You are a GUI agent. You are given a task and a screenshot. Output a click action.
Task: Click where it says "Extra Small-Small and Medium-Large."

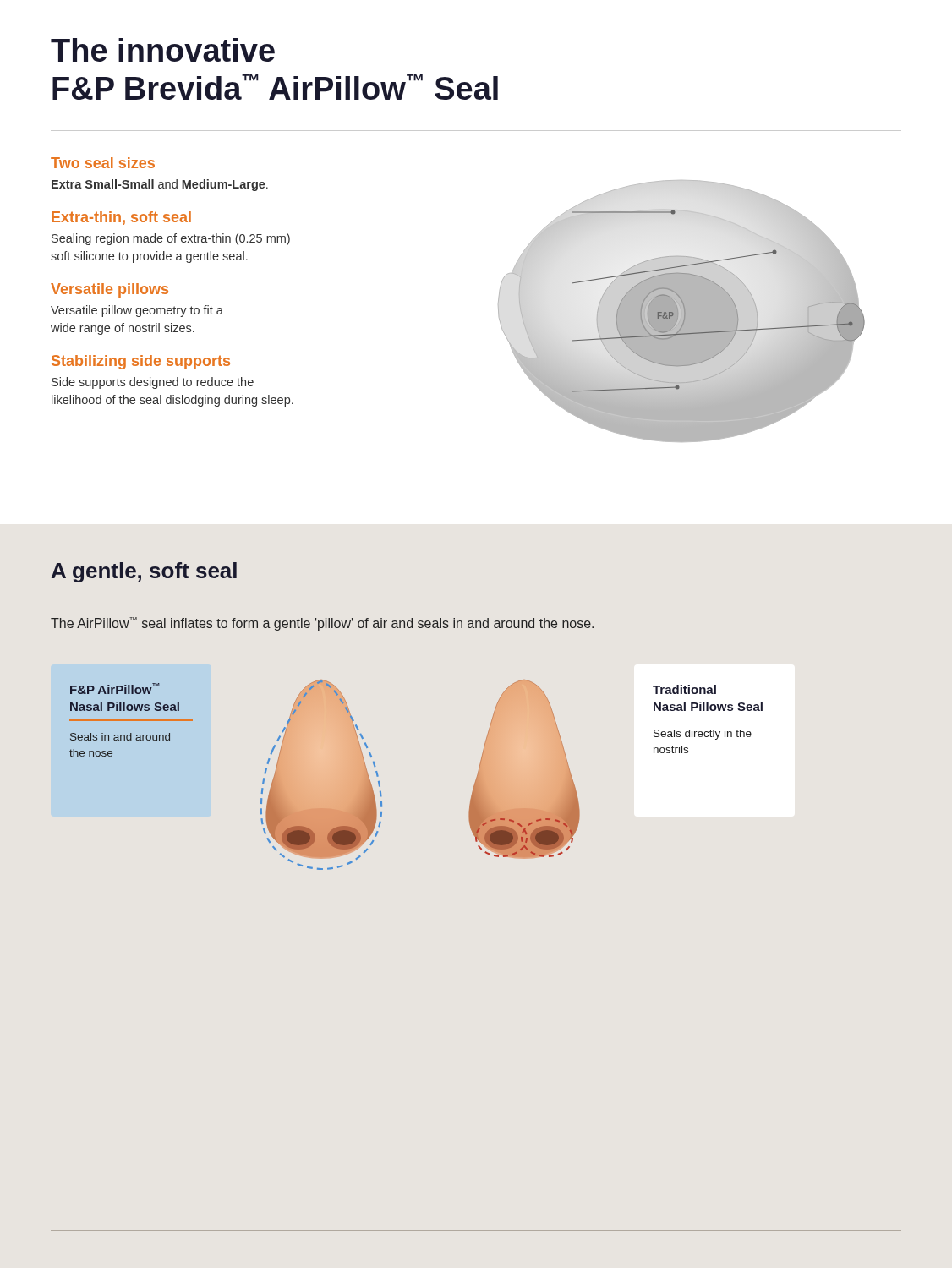point(220,184)
